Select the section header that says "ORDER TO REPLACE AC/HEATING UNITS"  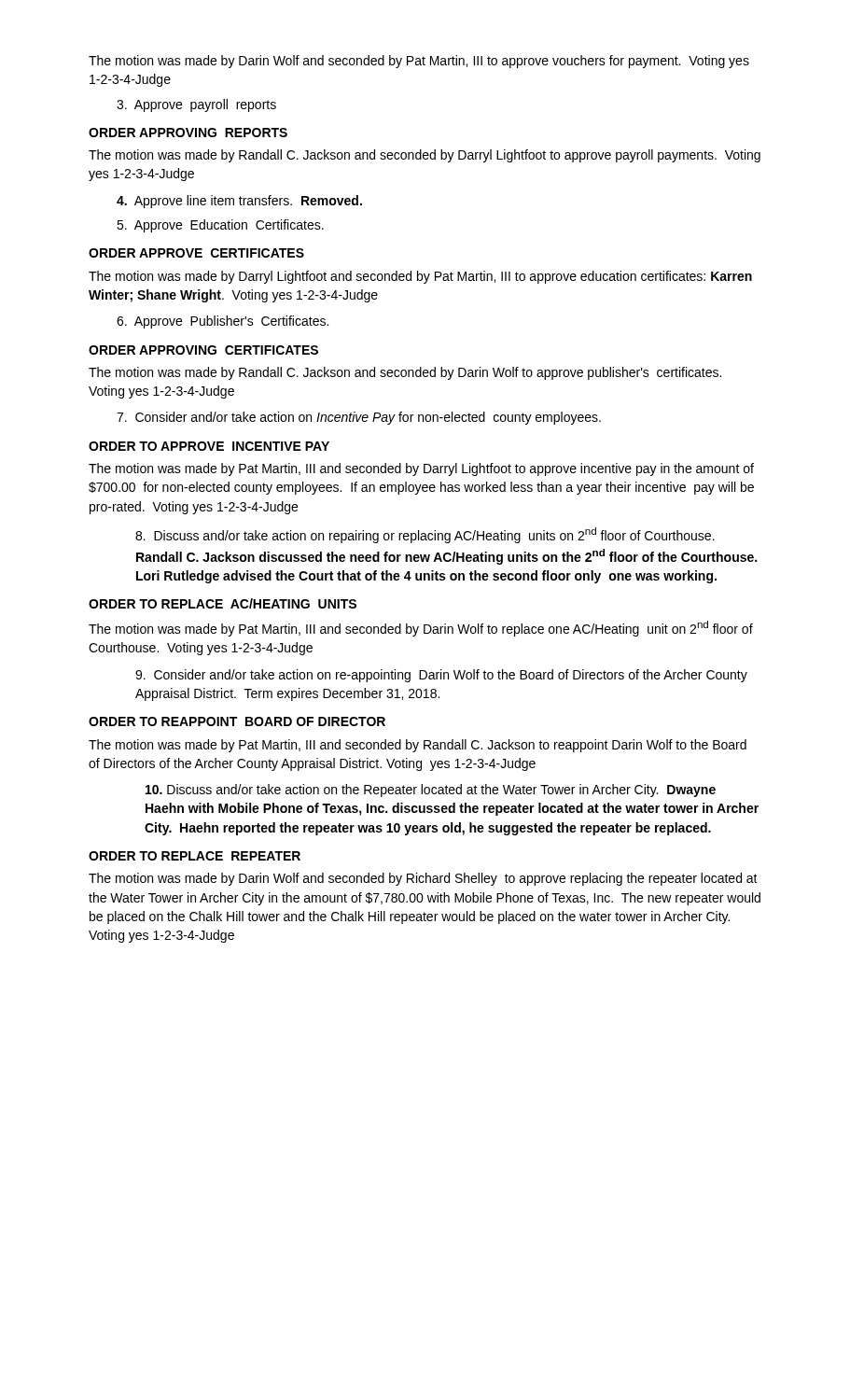coord(223,604)
